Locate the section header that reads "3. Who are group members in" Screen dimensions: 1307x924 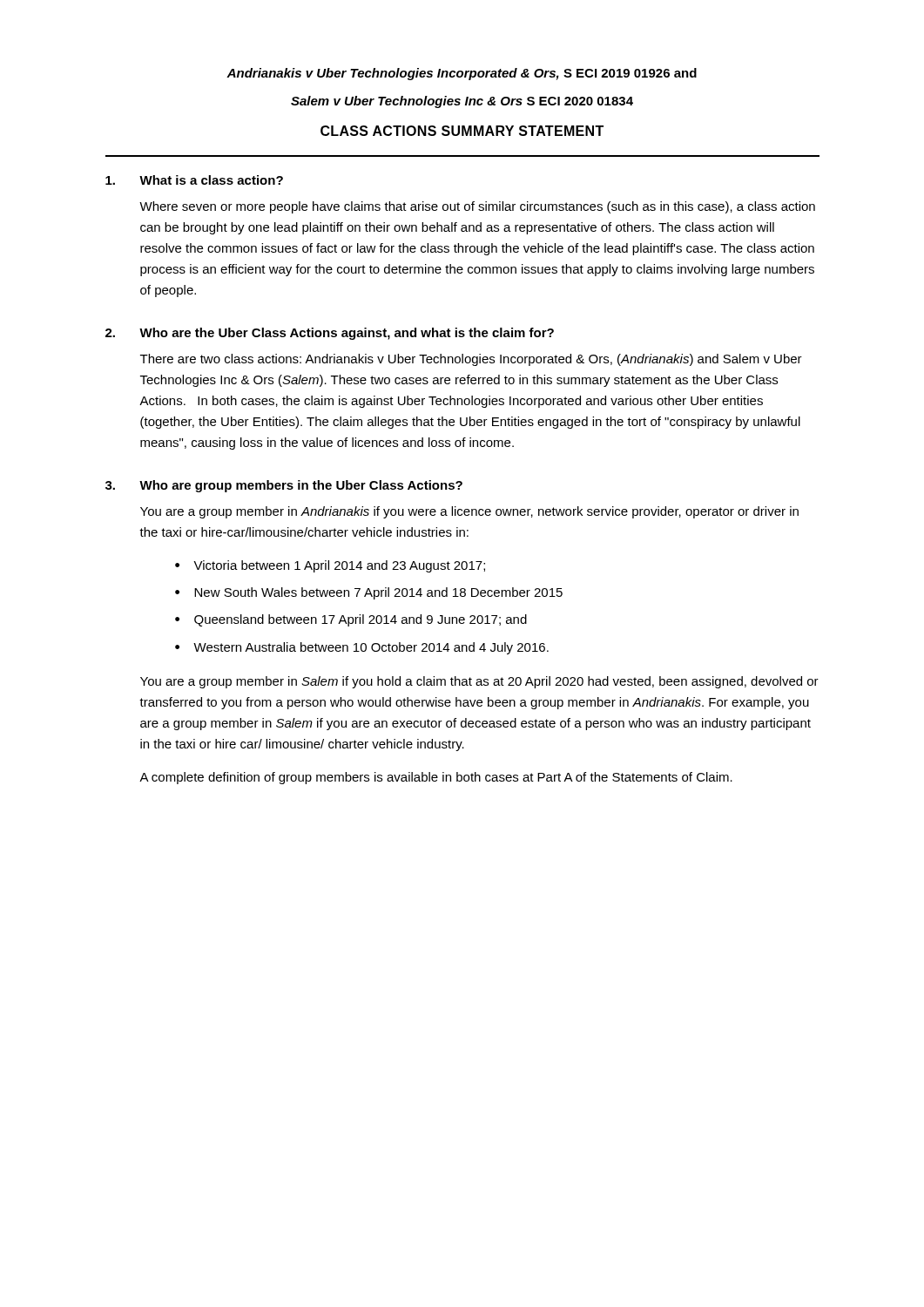coord(284,485)
